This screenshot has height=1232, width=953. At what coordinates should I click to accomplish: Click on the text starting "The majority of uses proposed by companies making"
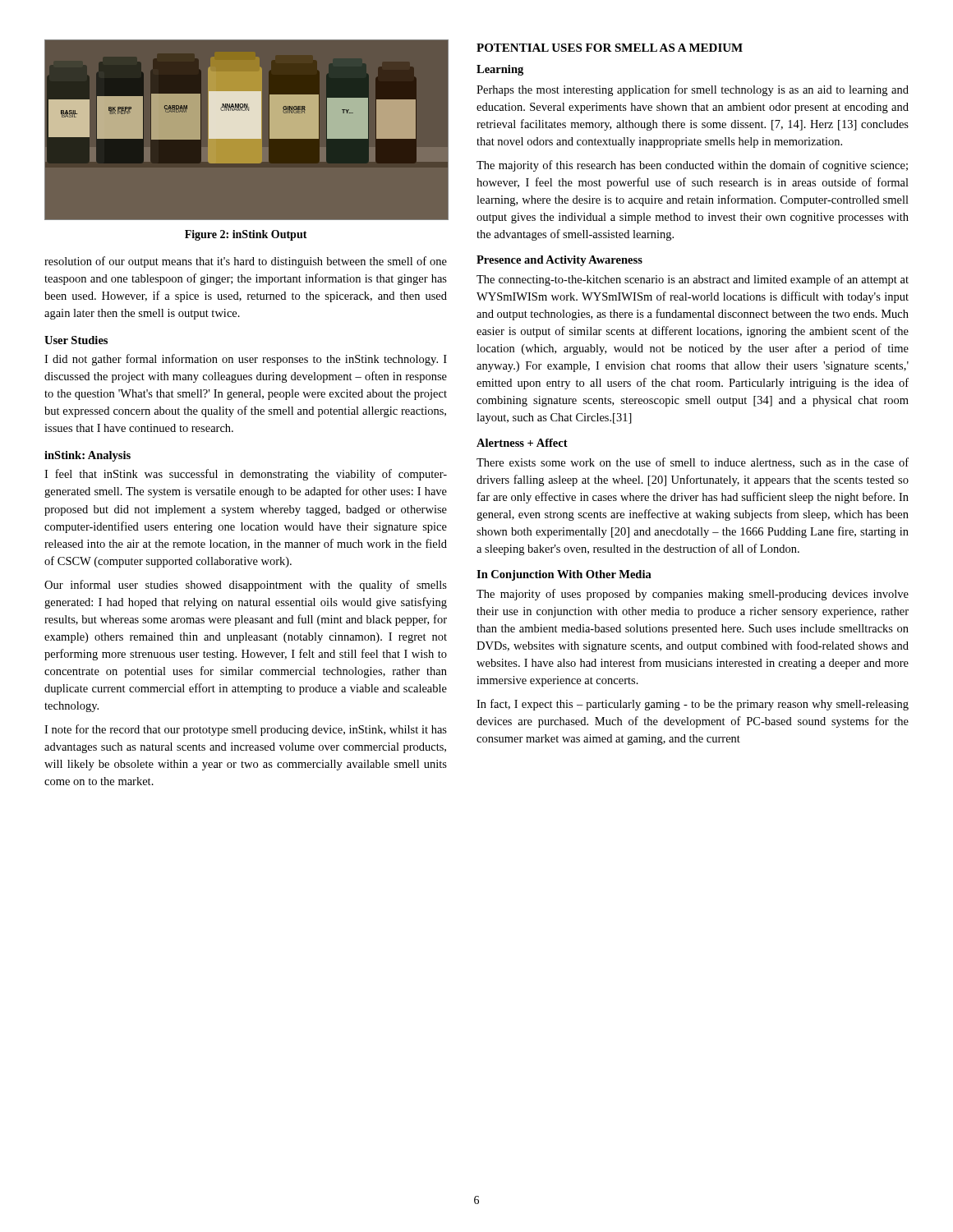[x=693, y=637]
